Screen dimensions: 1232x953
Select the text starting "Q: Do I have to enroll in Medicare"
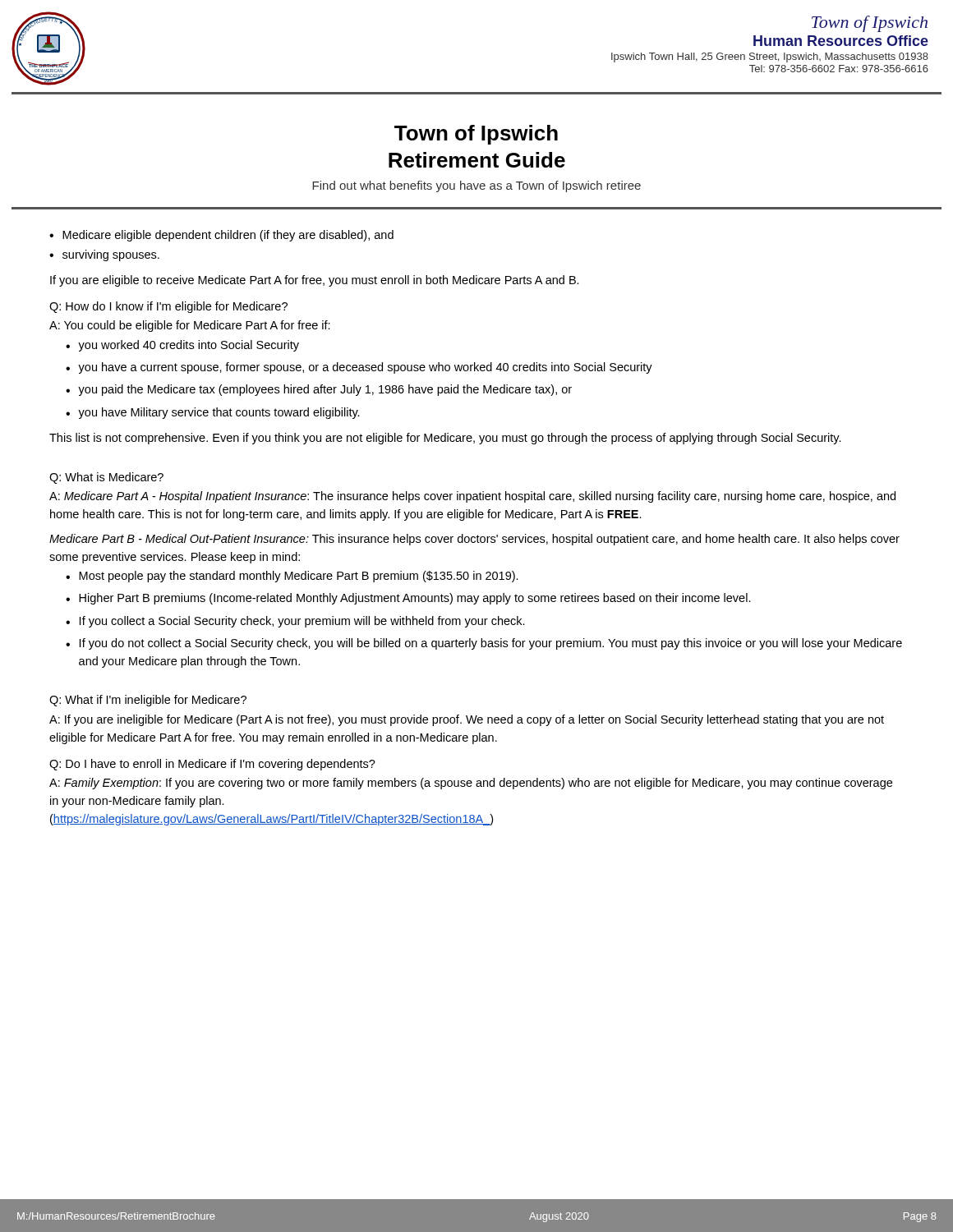pyautogui.click(x=212, y=765)
